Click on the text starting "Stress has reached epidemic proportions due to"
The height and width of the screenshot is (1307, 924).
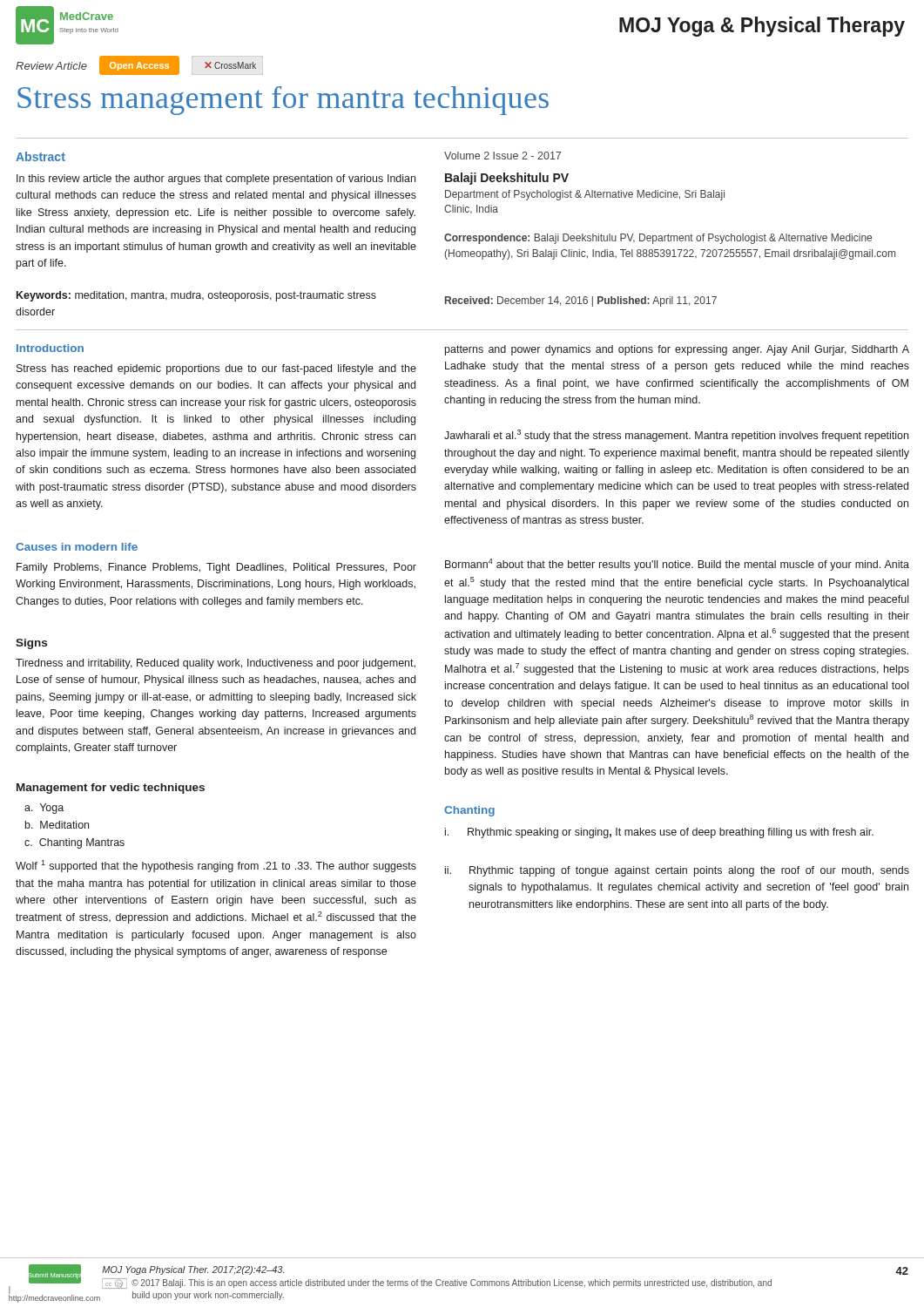(216, 436)
